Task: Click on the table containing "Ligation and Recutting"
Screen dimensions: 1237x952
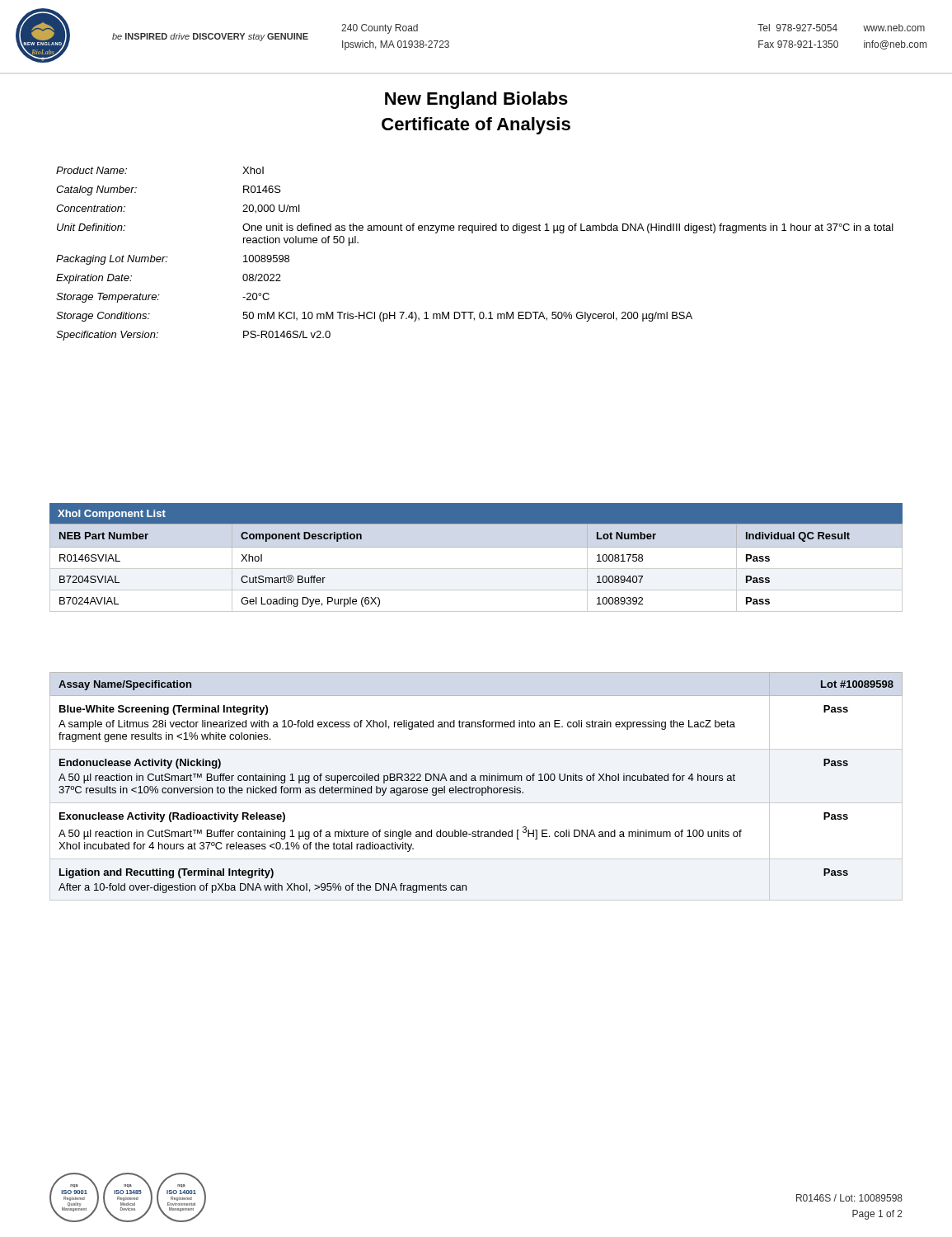Action: (x=476, y=786)
